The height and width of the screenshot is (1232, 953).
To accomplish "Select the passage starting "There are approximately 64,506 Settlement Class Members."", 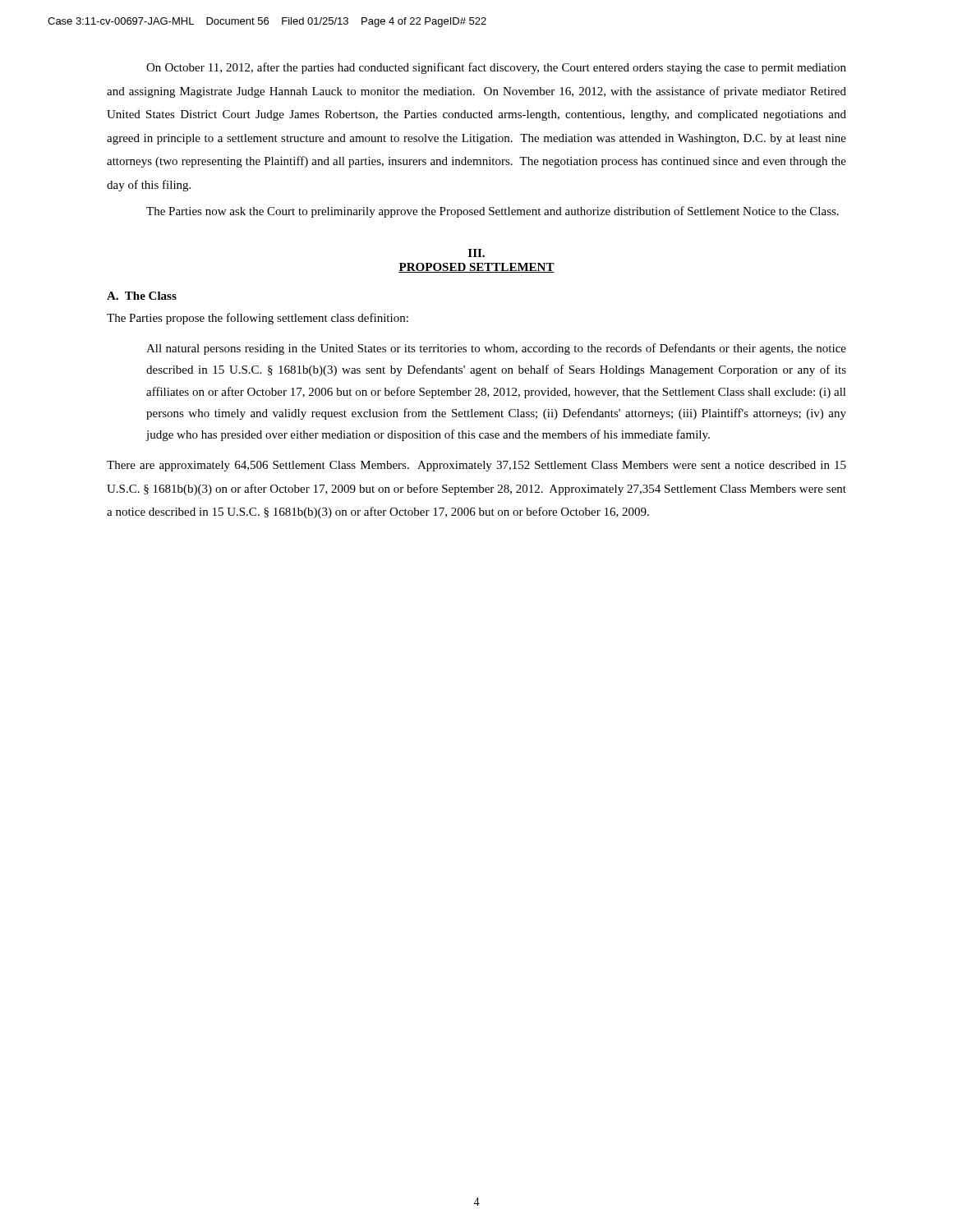I will click(476, 488).
